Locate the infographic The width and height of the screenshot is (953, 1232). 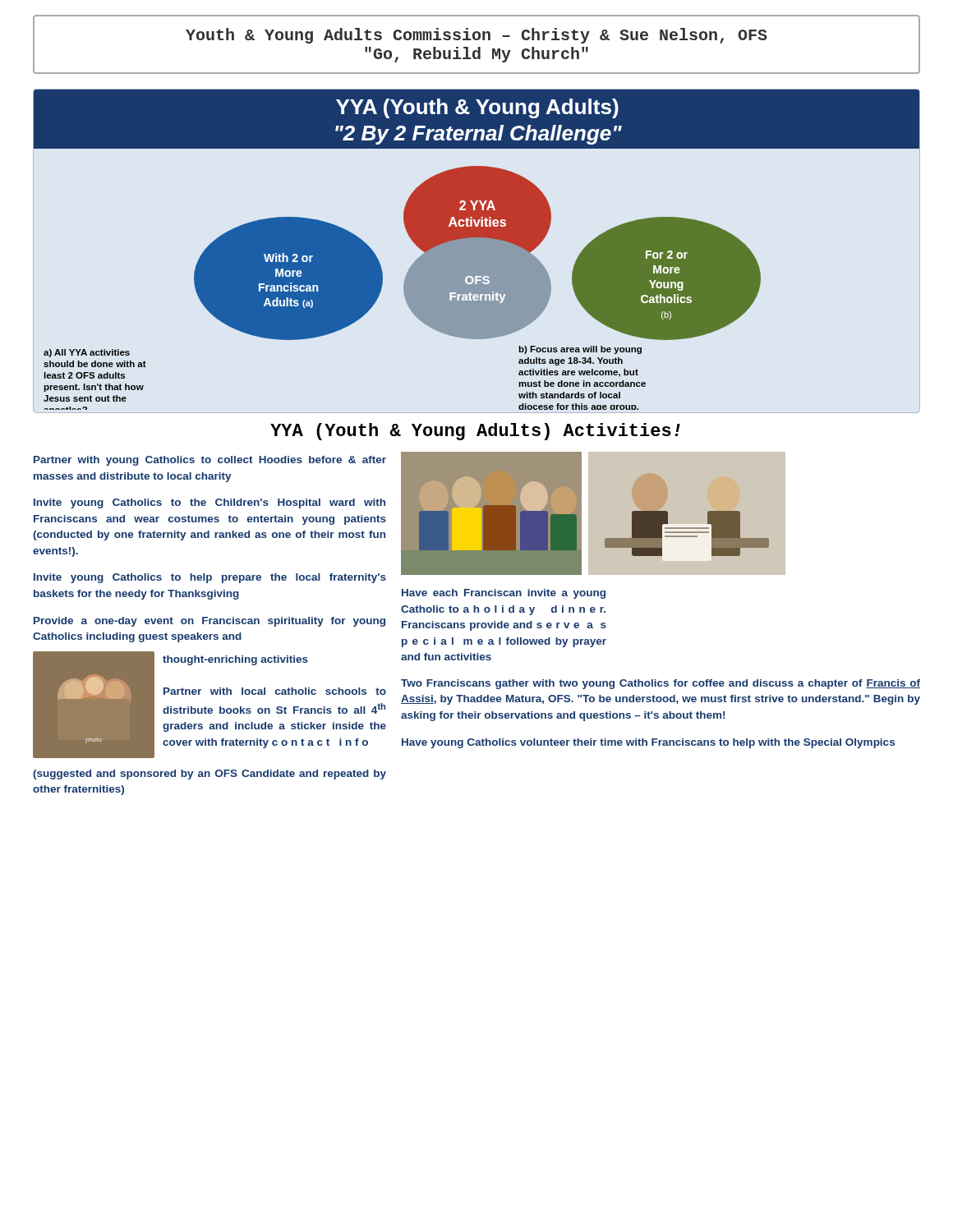476,251
